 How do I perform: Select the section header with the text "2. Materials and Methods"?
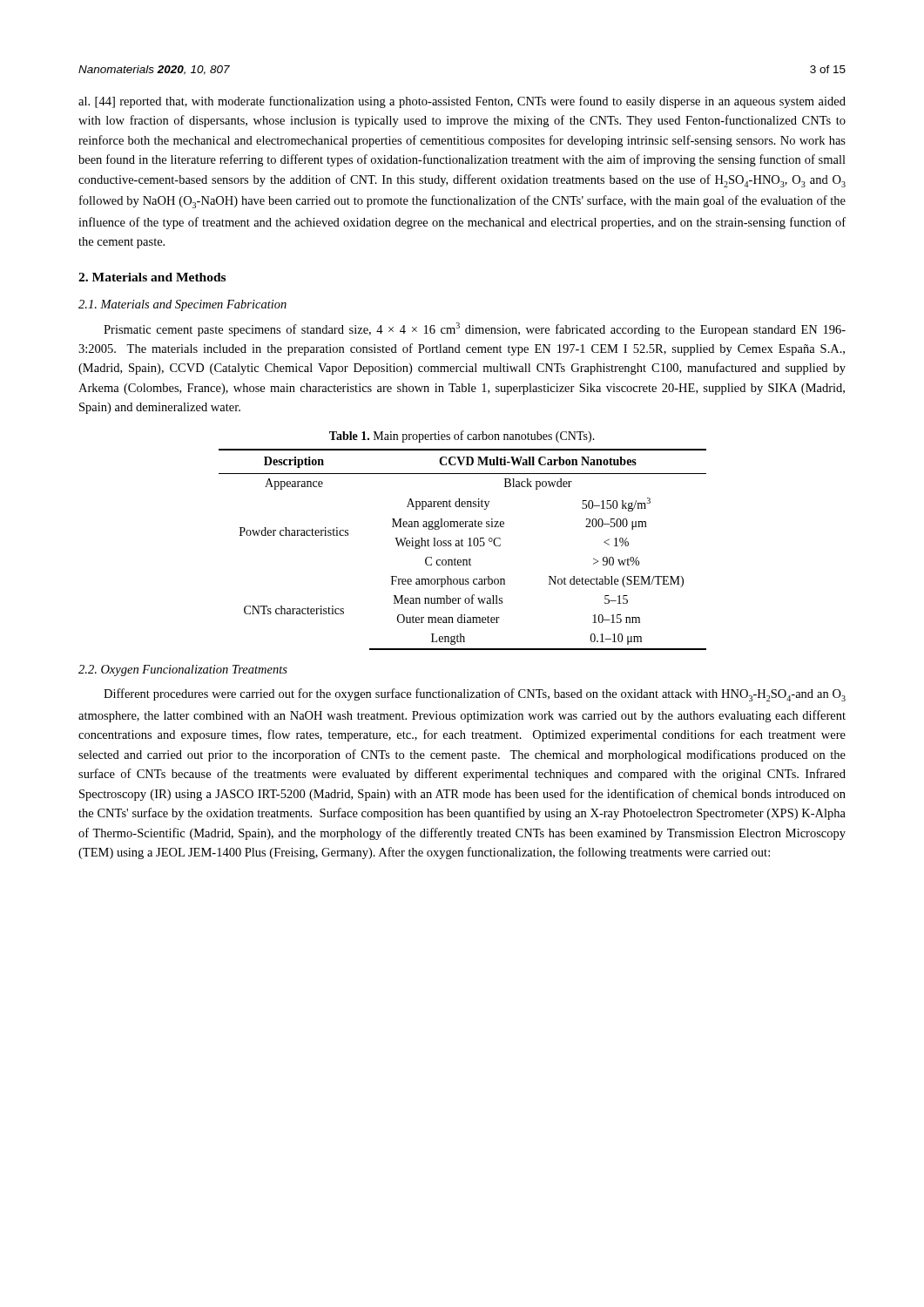point(152,276)
